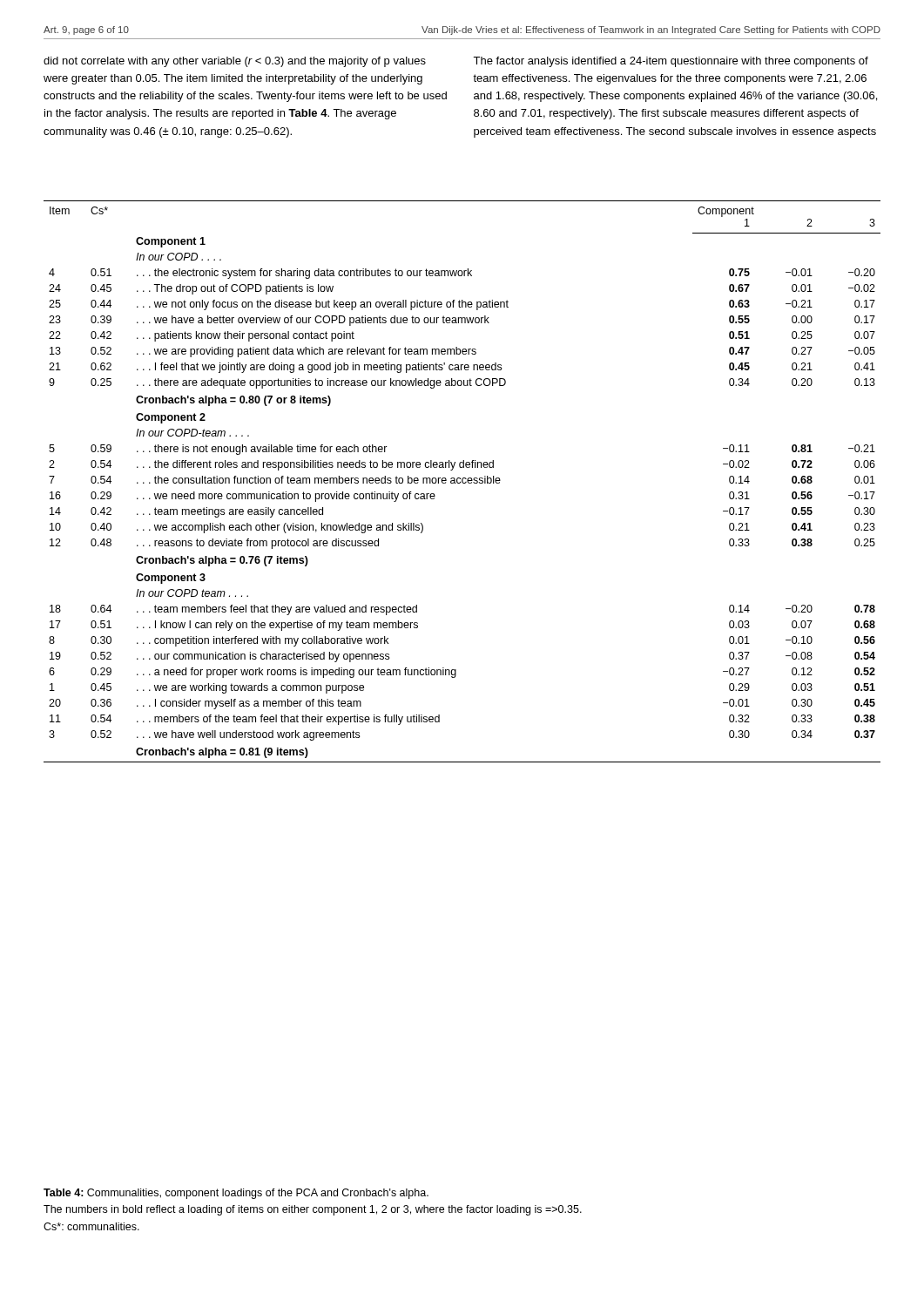Find the block on this page that starts "The factor analysis identified a 24-item questionnaire with"
This screenshot has width=924, height=1307.
click(676, 96)
